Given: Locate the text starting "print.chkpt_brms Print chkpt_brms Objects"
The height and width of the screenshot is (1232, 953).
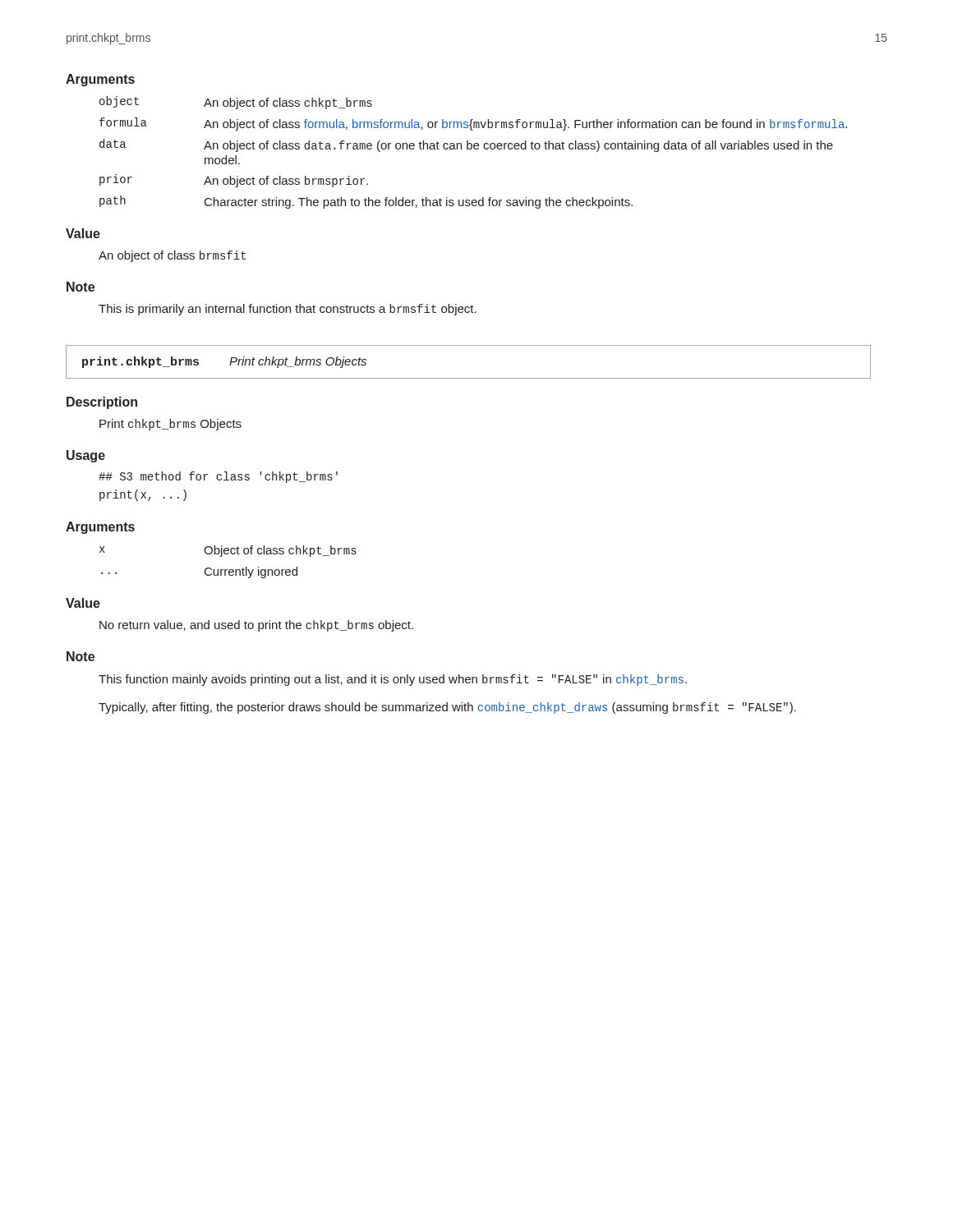Looking at the screenshot, I should (468, 362).
